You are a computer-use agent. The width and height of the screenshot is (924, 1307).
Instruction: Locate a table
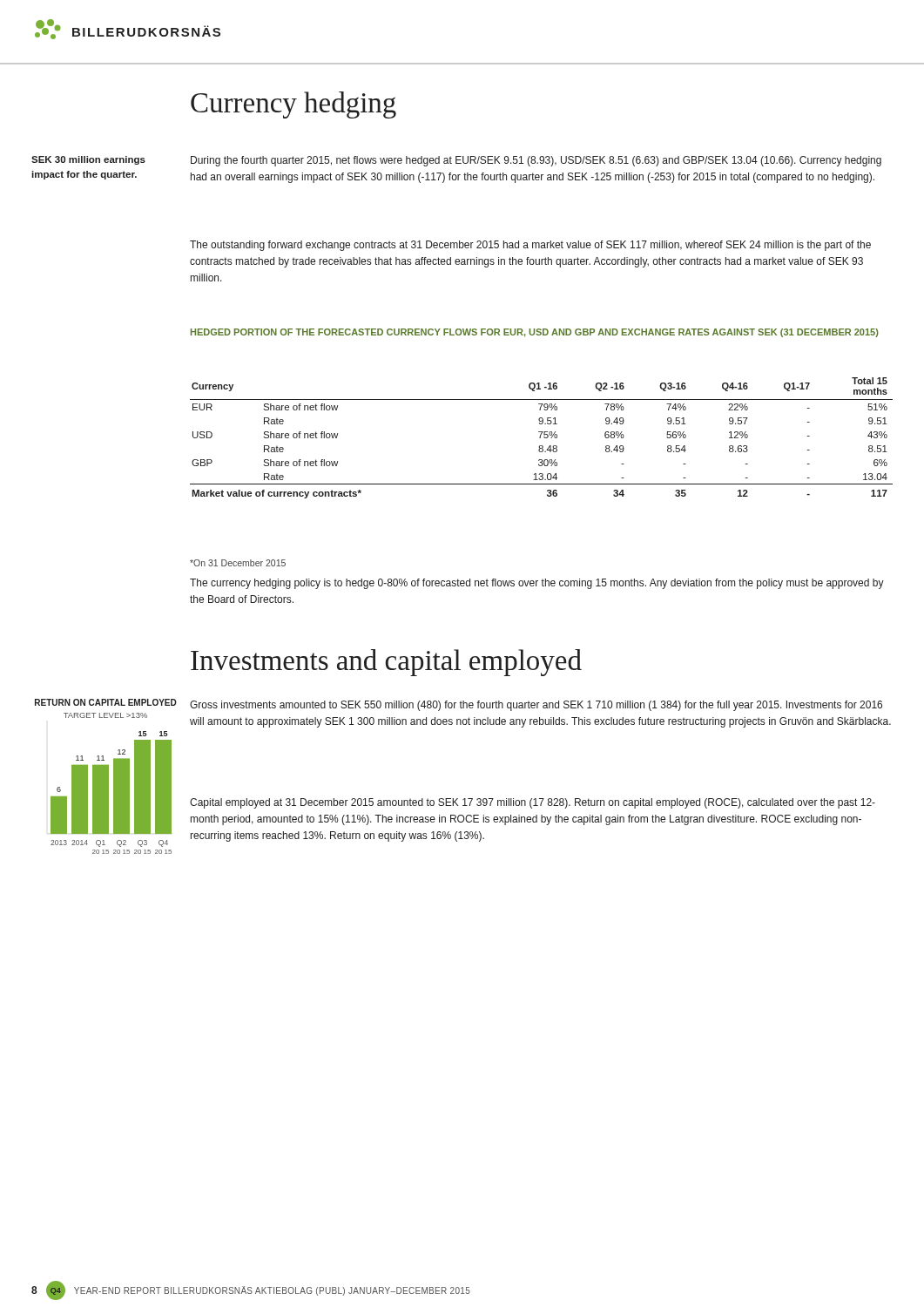[x=541, y=437]
